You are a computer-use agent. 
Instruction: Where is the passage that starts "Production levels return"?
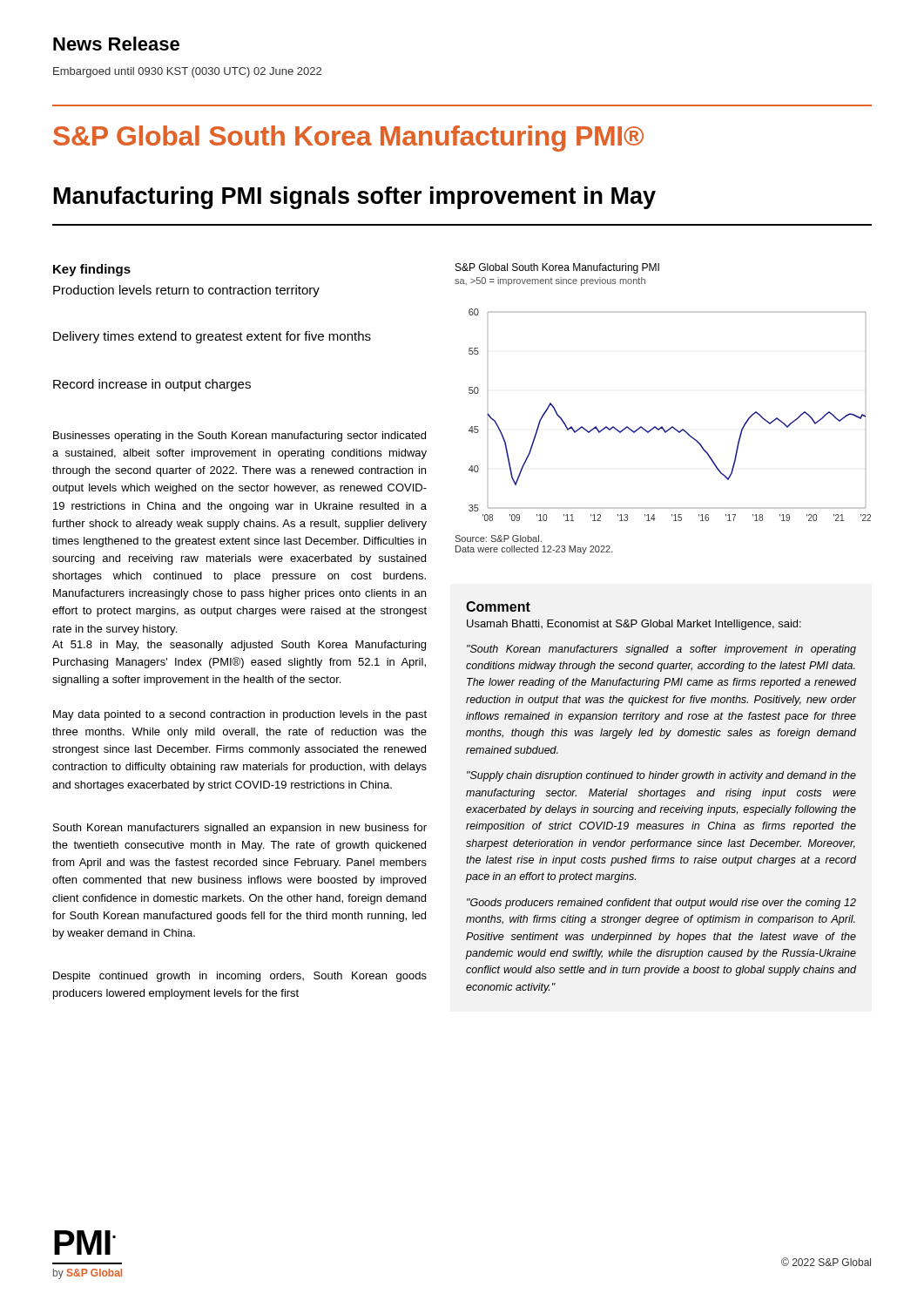[186, 290]
